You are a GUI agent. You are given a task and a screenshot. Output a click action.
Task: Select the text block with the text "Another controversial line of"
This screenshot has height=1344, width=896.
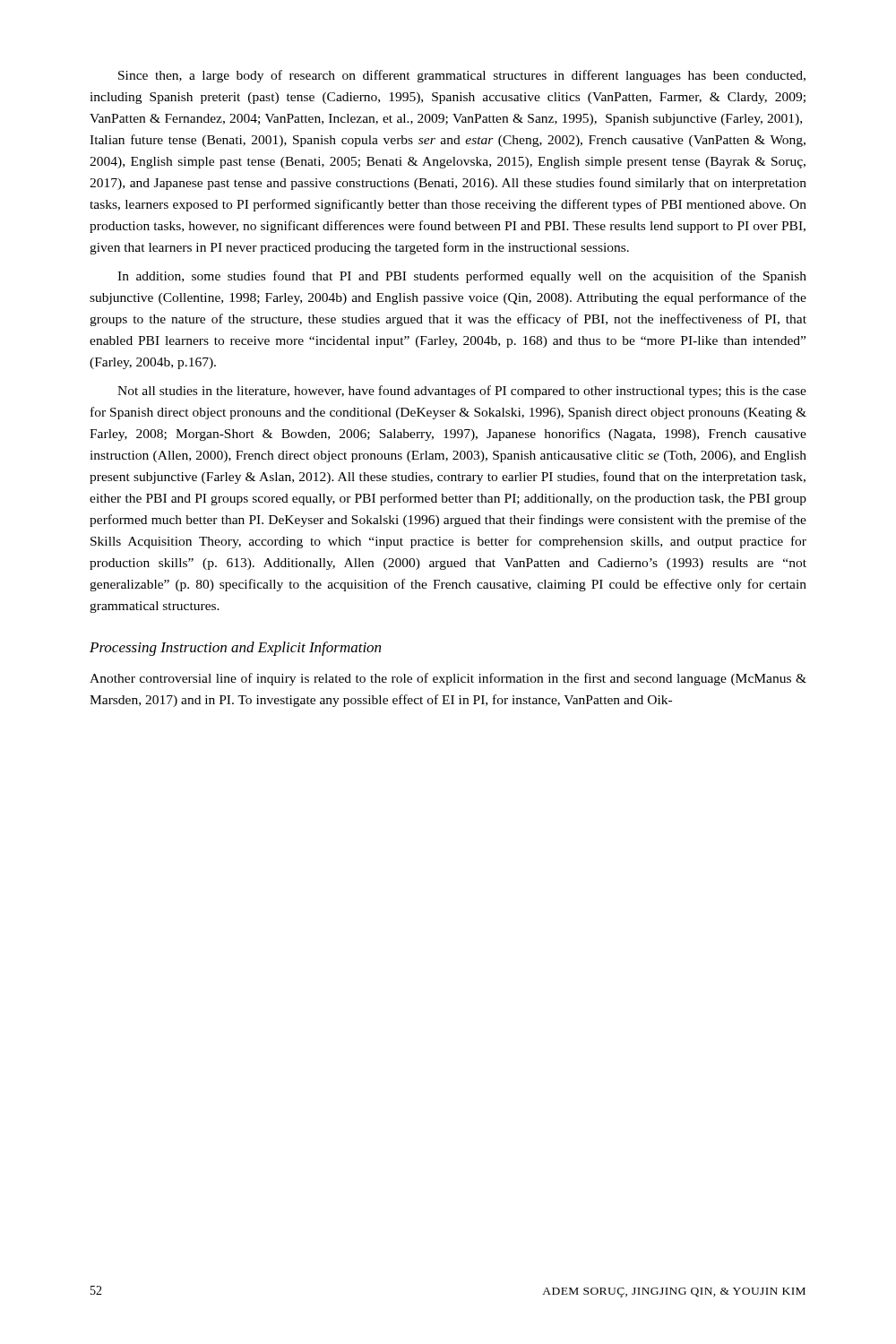(x=448, y=689)
